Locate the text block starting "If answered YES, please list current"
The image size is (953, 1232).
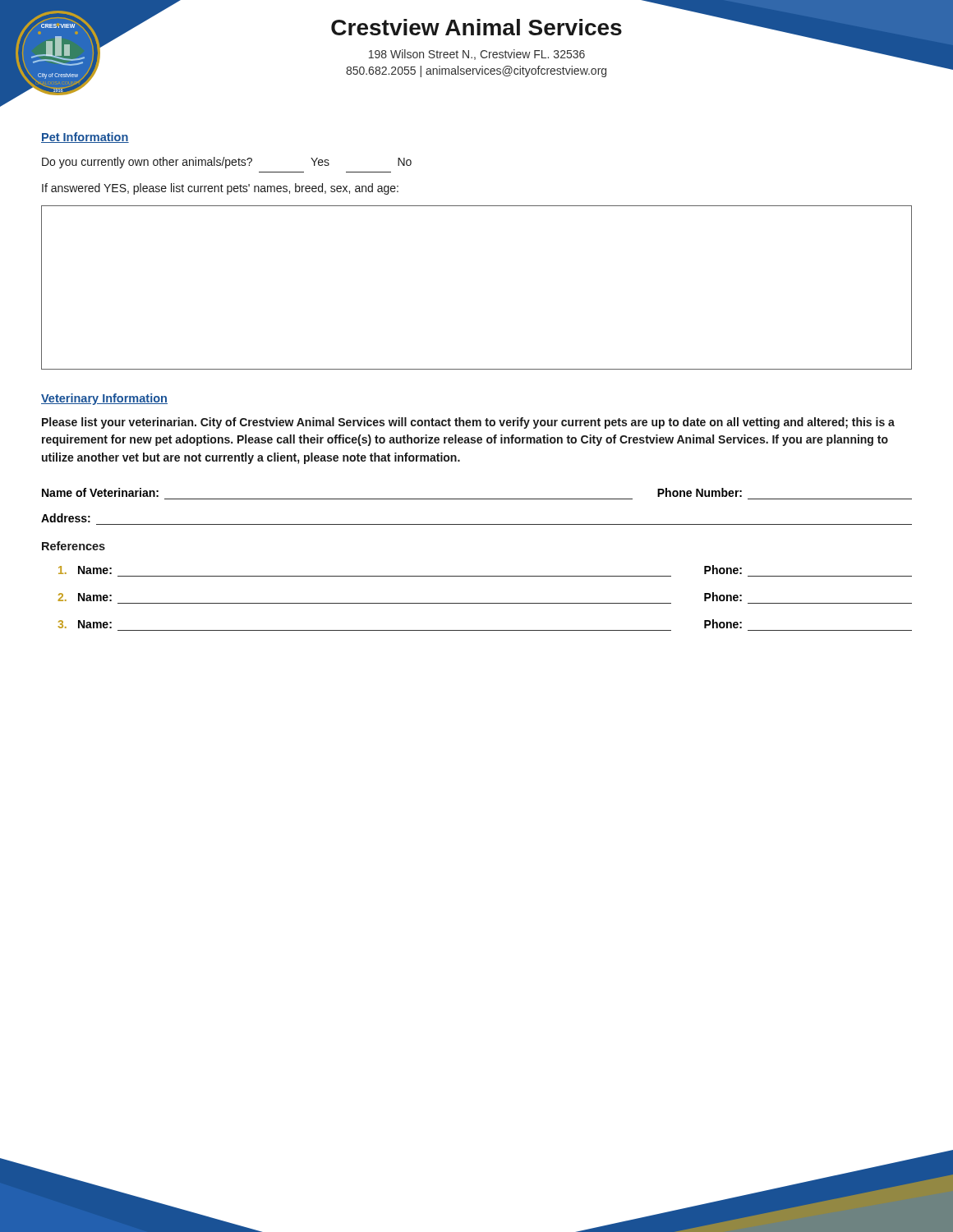(x=220, y=188)
